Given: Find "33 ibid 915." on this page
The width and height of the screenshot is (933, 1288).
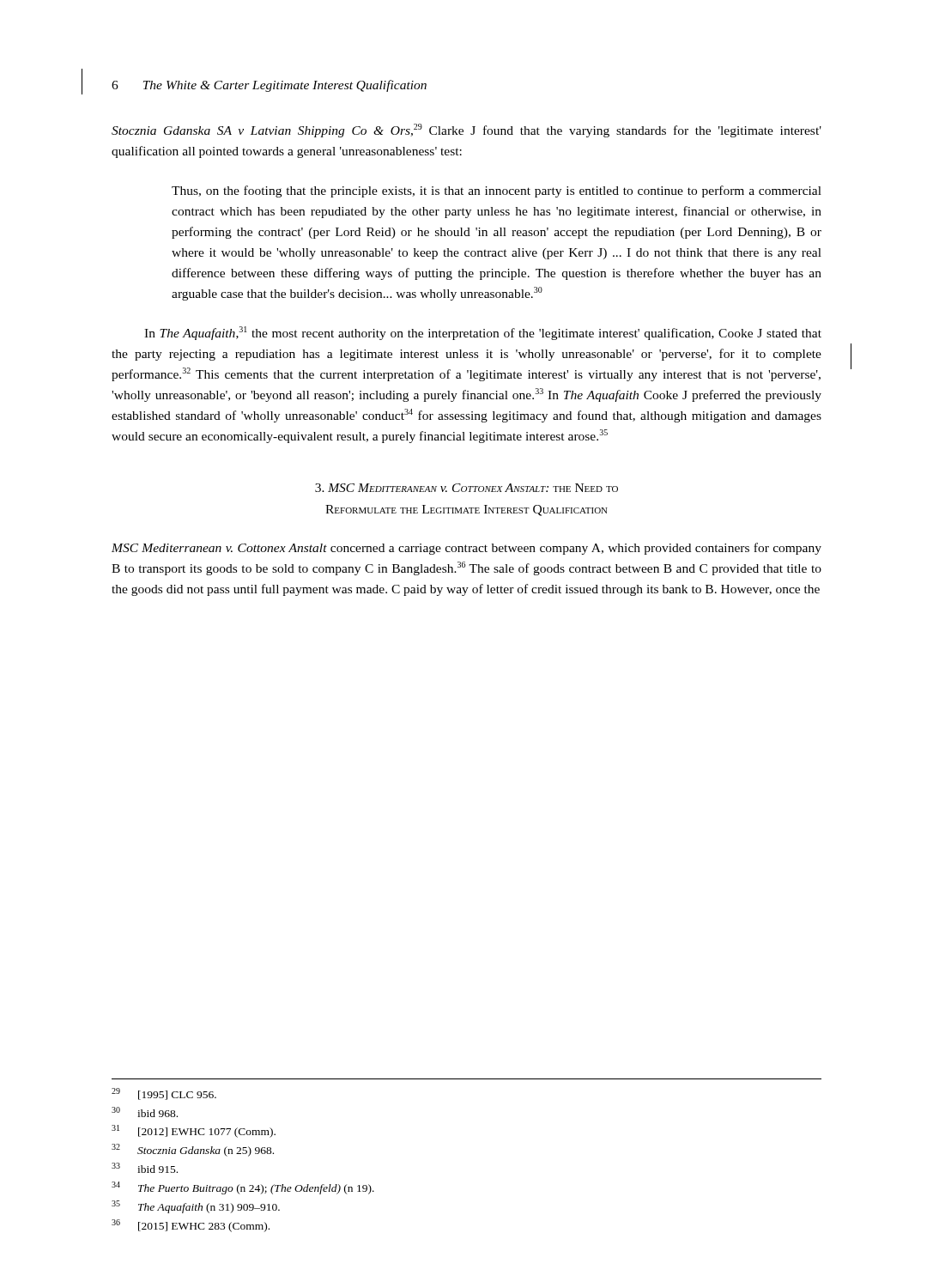Looking at the screenshot, I should tap(145, 1170).
